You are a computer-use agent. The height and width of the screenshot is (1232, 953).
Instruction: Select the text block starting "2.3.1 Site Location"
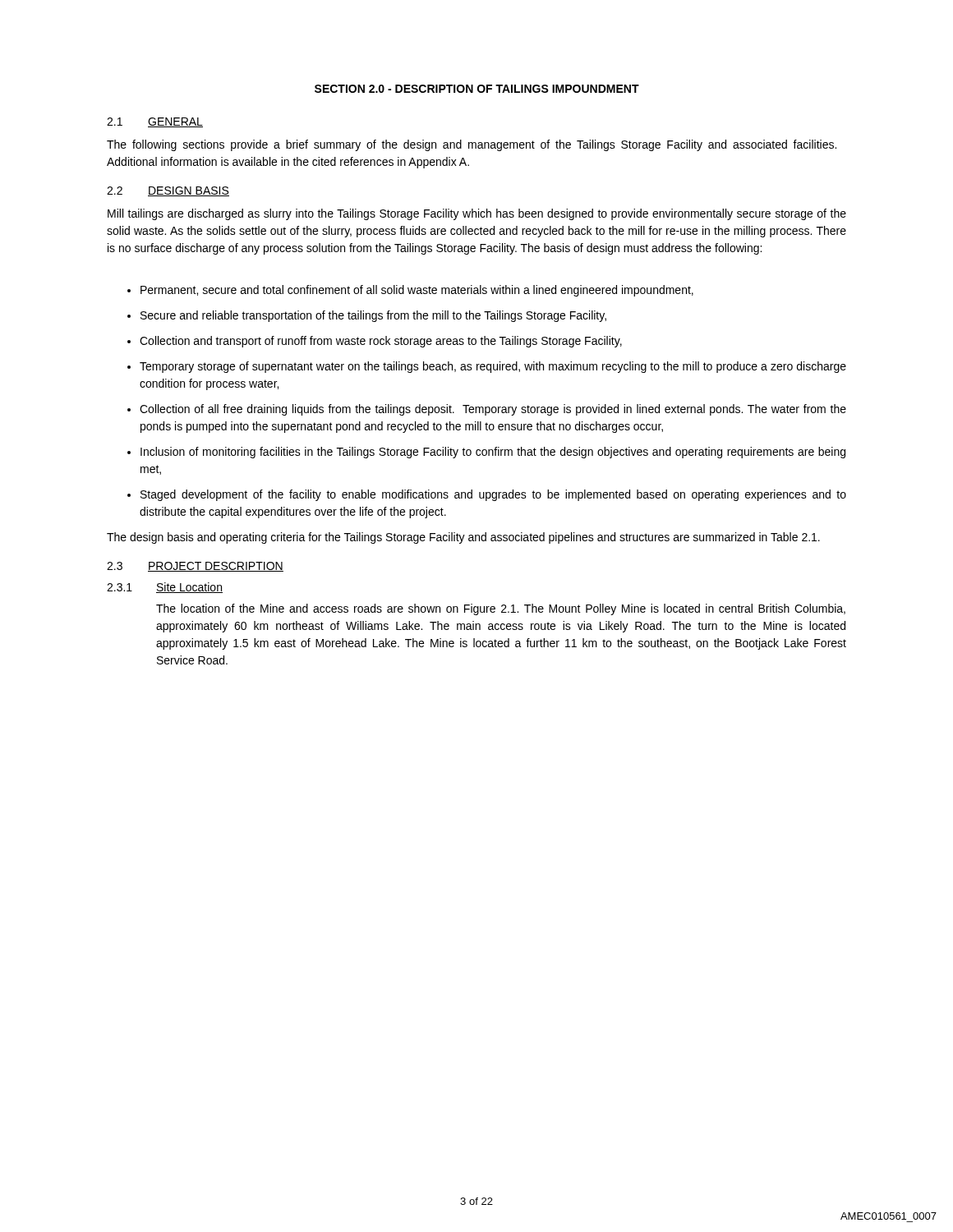point(165,587)
